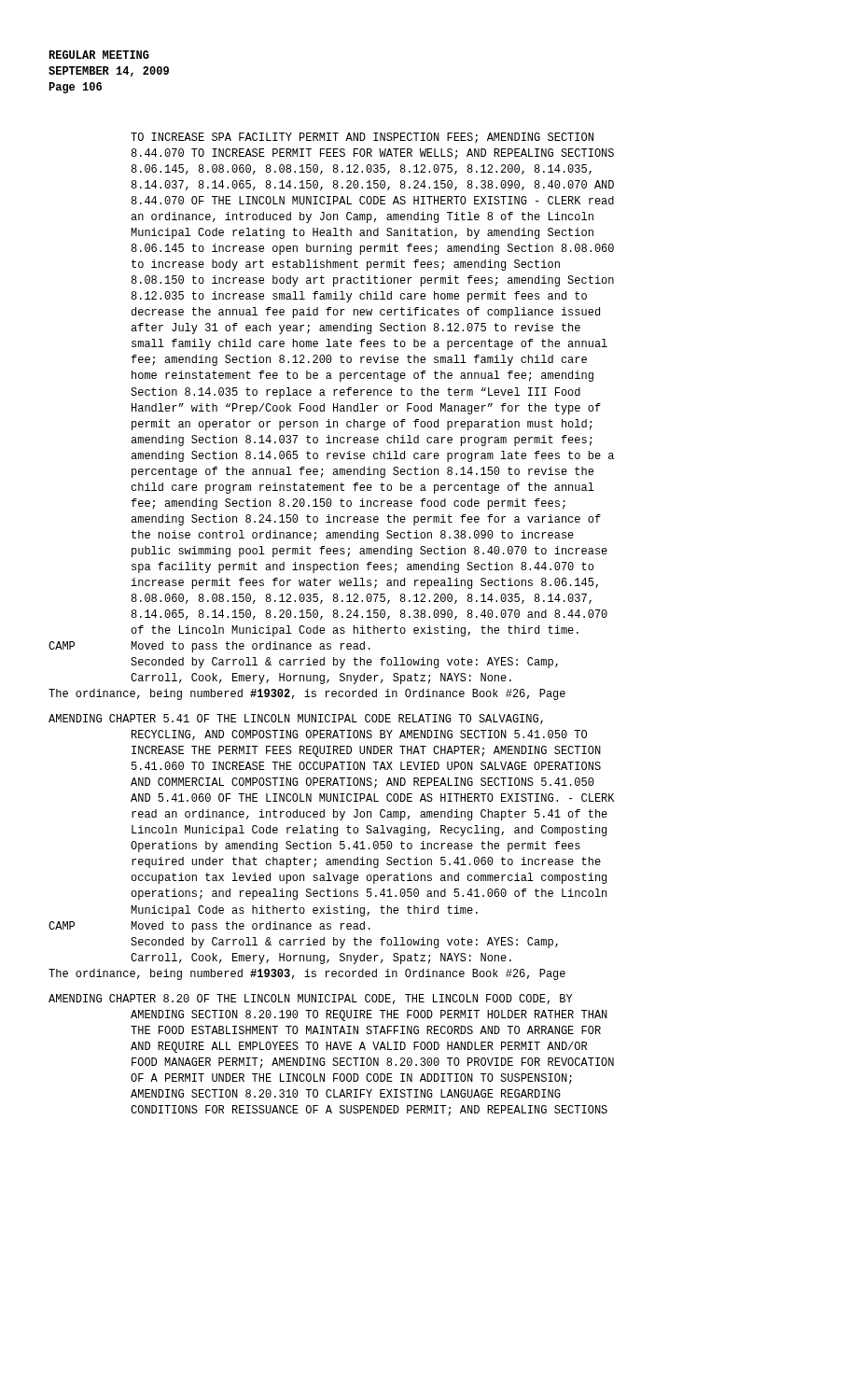Locate the block of text that opens with "AMENDING CHAPTER 5.41 OF THE LINCOLN MUNICIPAL"
The width and height of the screenshot is (850, 1400).
pyautogui.click(x=425, y=848)
